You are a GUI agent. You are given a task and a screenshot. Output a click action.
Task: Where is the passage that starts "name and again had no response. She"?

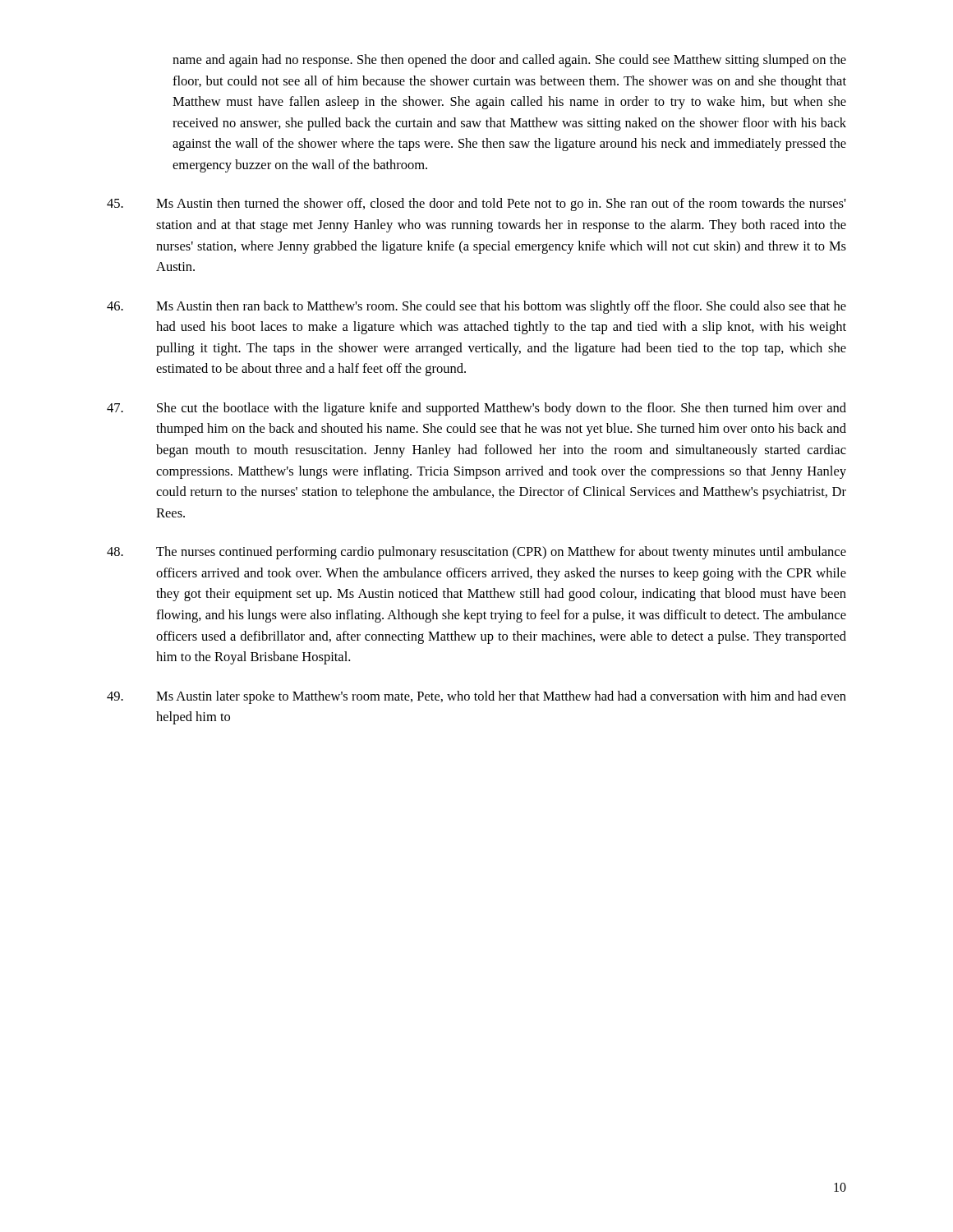click(x=509, y=112)
